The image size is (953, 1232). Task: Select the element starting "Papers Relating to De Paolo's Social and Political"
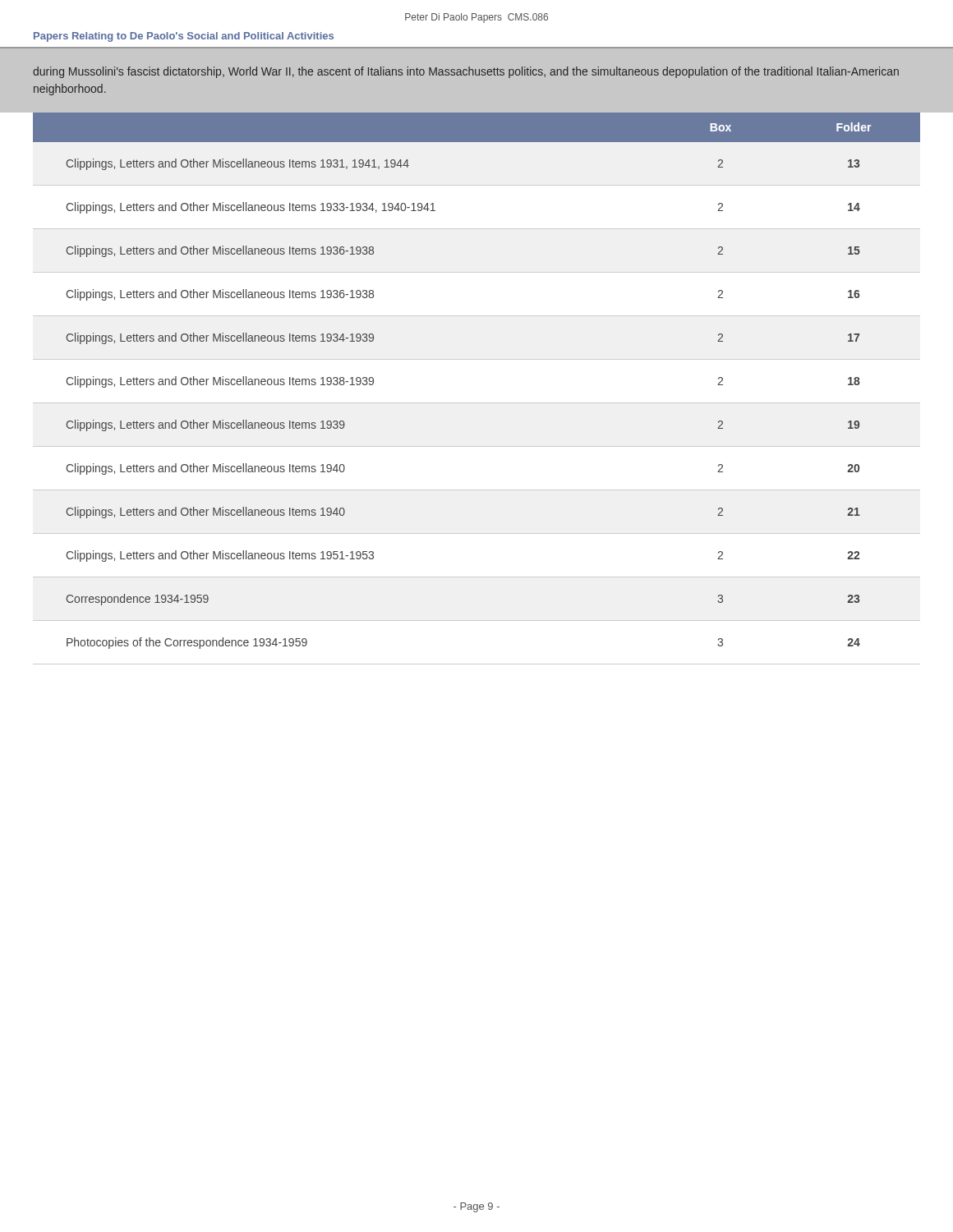184,36
